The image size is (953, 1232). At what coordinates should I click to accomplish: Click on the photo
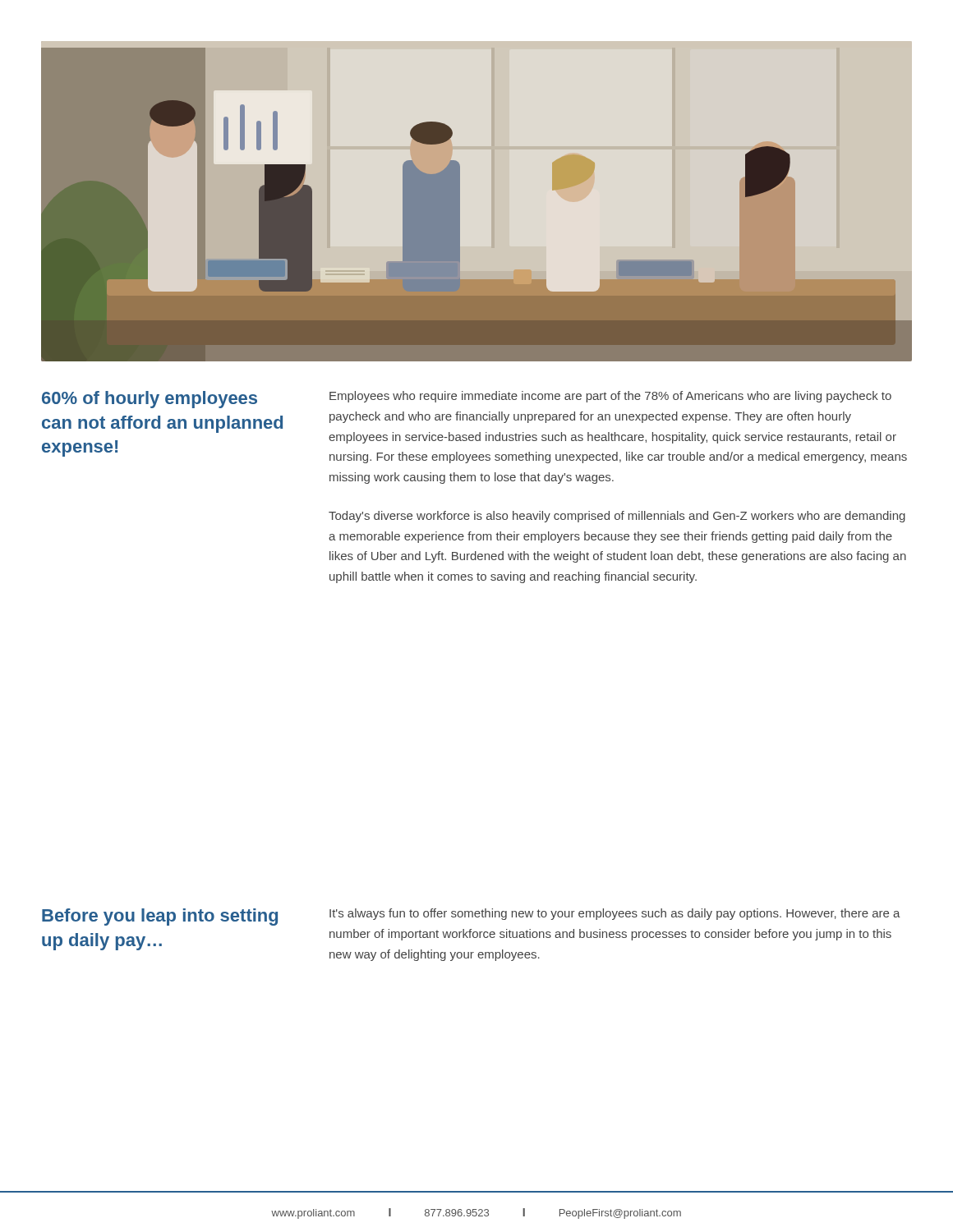coord(476,201)
